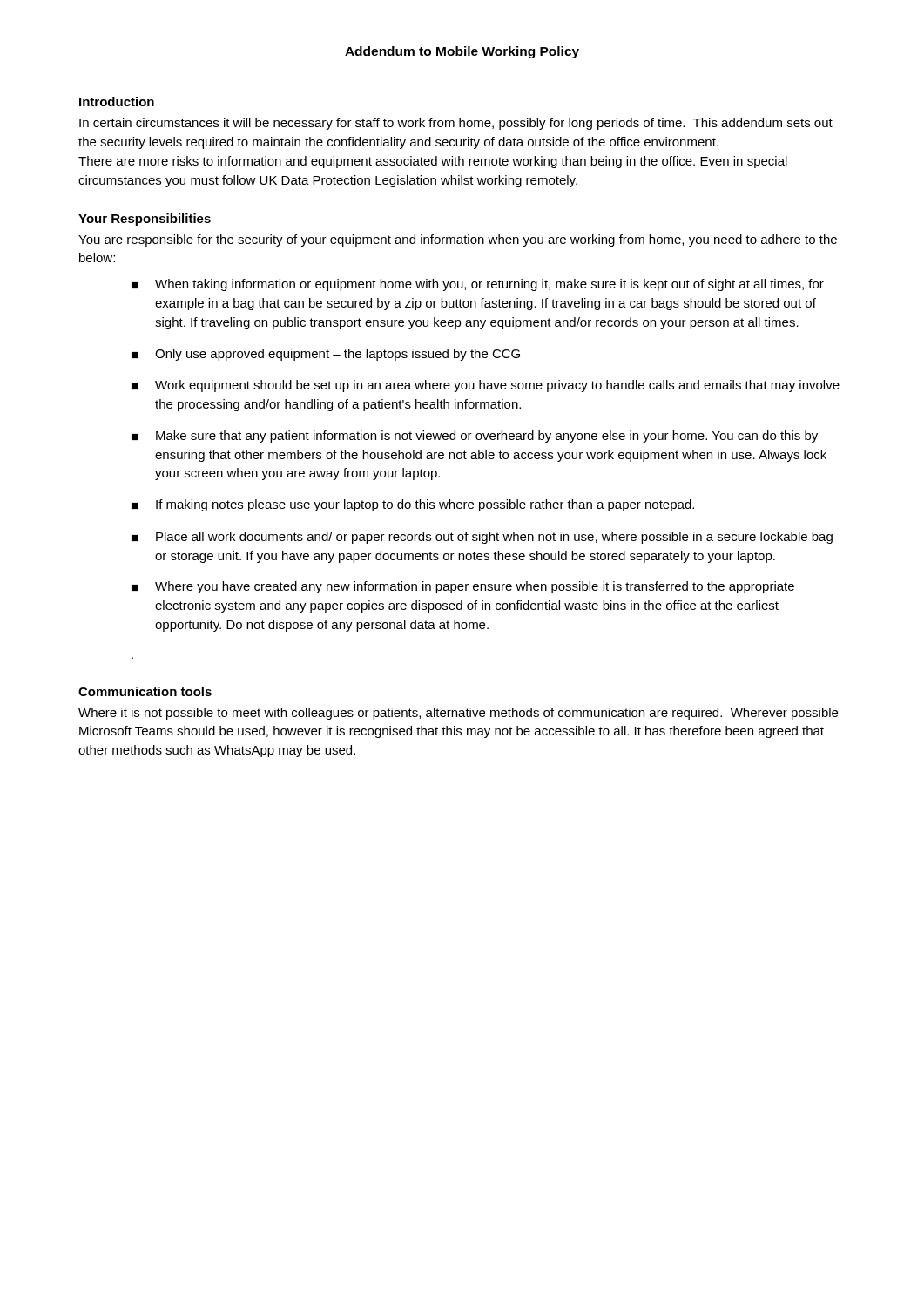Navigate to the passage starting "■ When taking information or equipment home with"
The width and height of the screenshot is (924, 1307).
coord(488,303)
